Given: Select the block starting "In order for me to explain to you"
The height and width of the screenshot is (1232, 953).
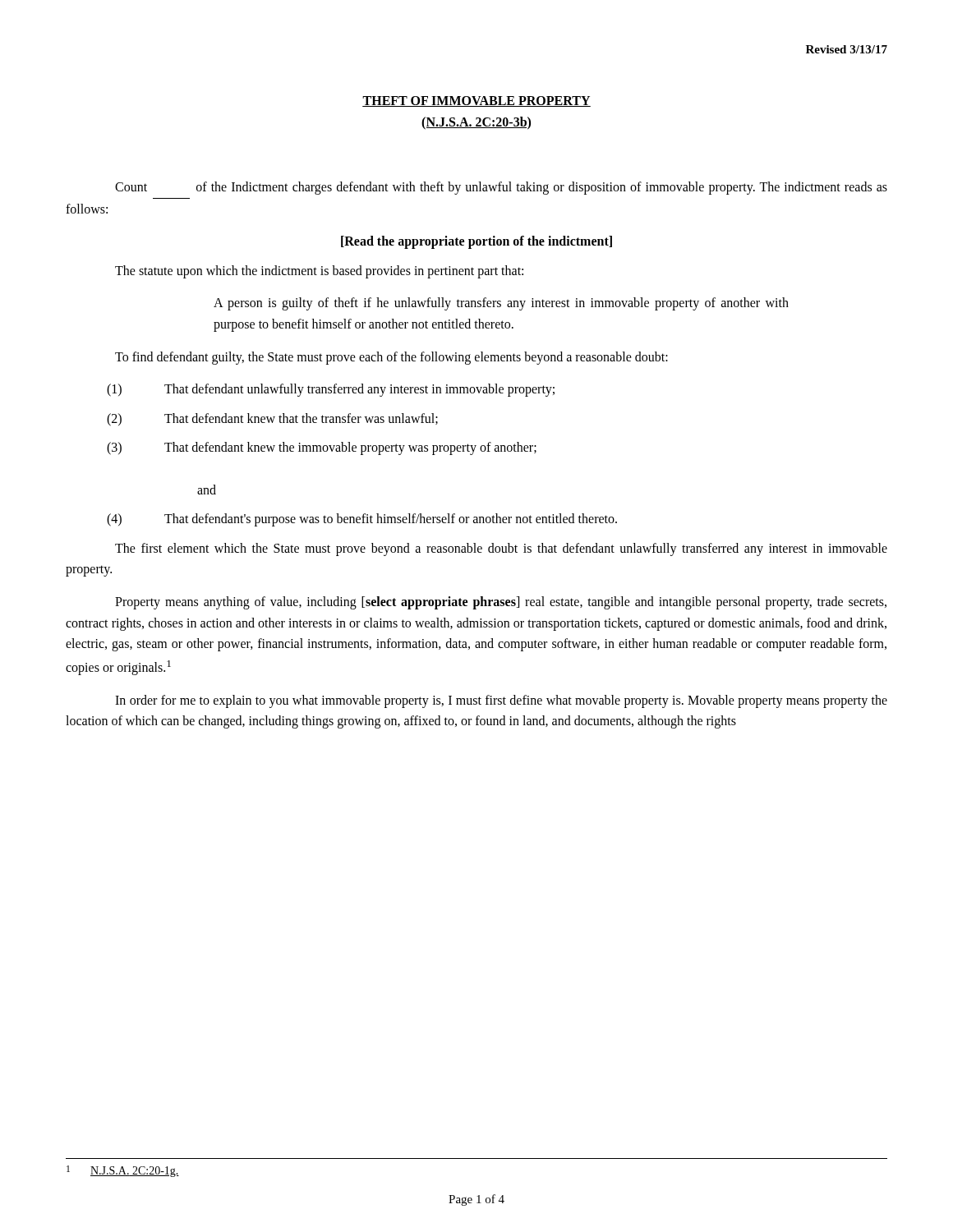Looking at the screenshot, I should 476,710.
